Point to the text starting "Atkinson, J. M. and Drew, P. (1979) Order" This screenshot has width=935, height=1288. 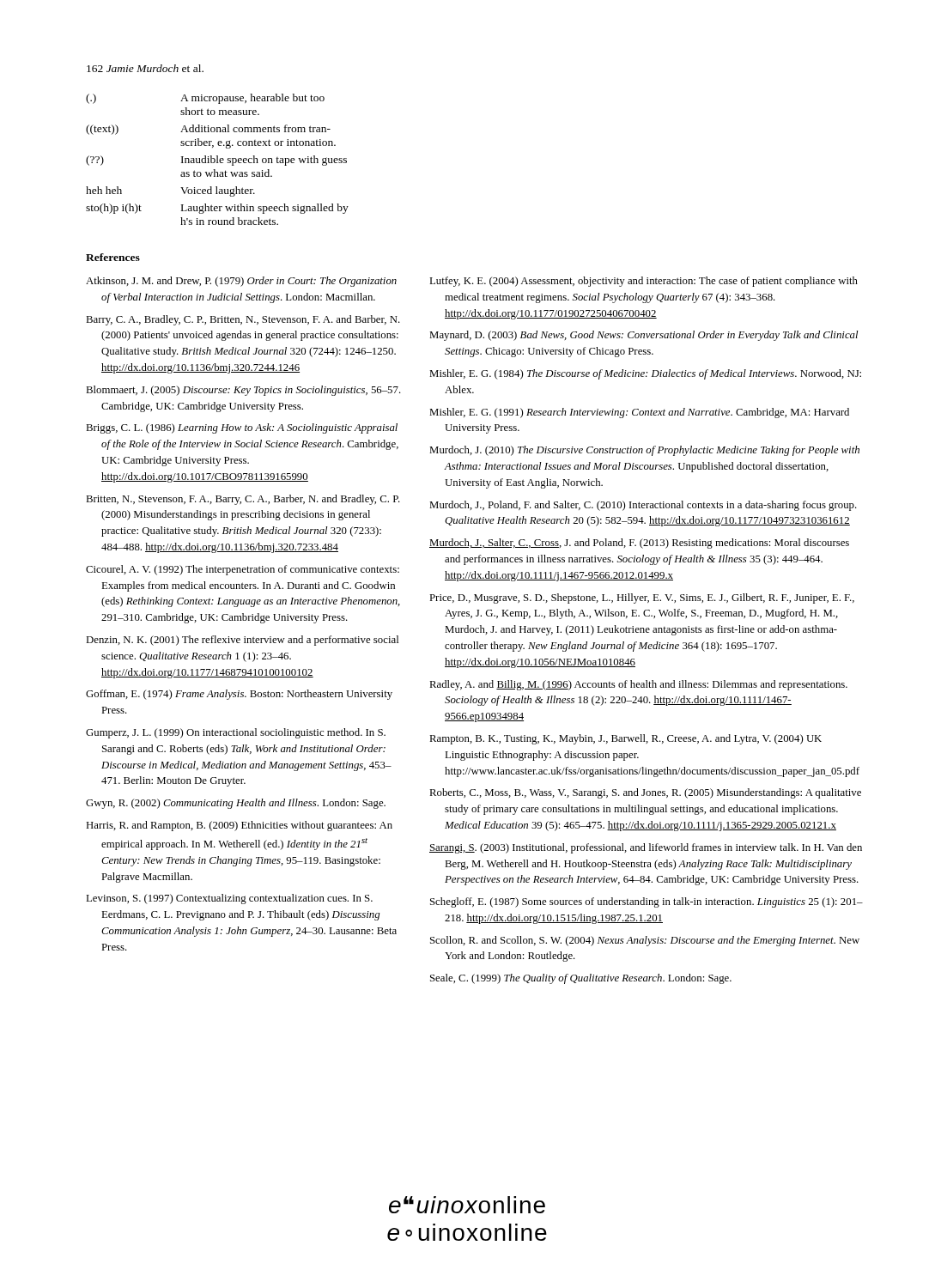pos(241,289)
